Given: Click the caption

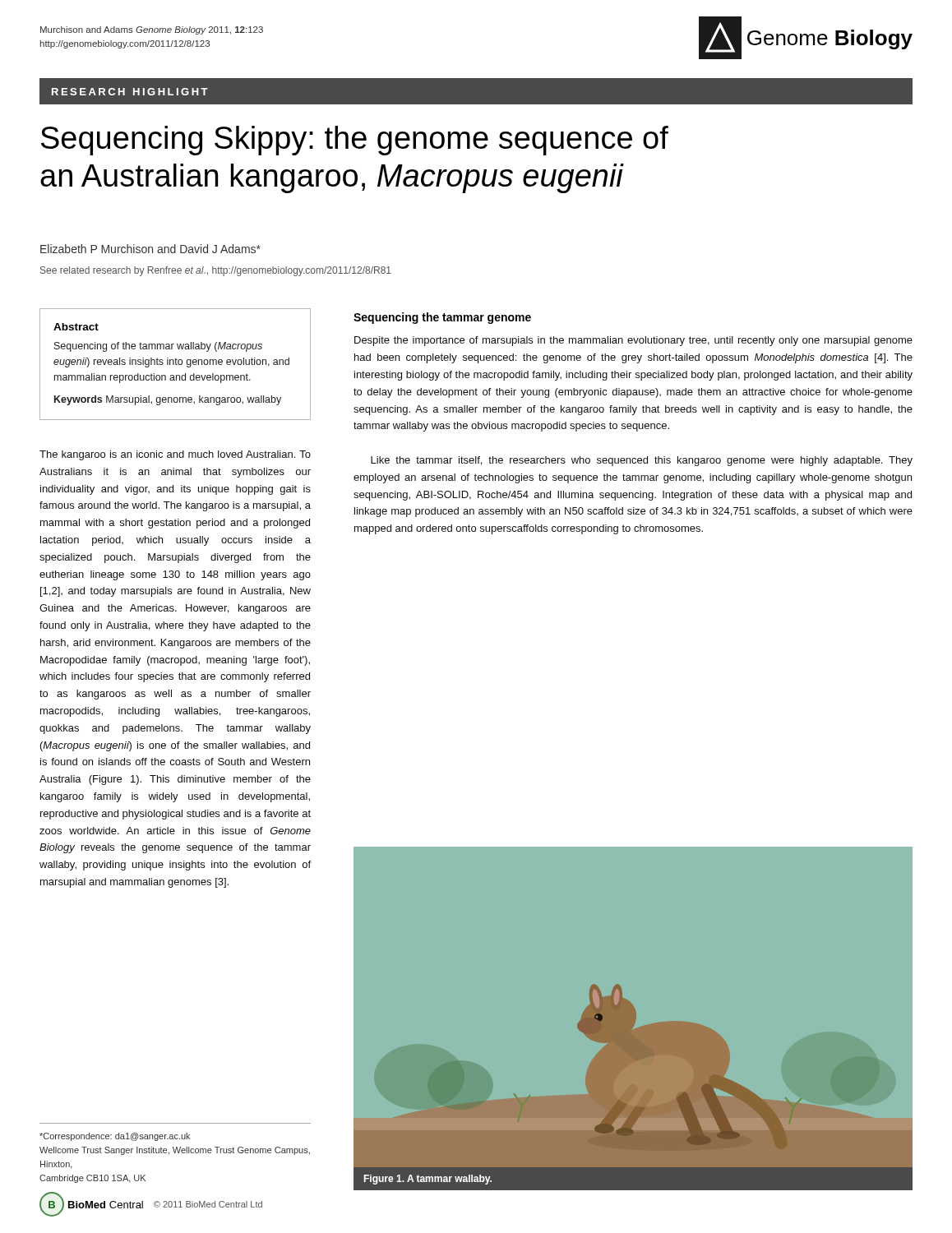Looking at the screenshot, I should pos(428,1179).
